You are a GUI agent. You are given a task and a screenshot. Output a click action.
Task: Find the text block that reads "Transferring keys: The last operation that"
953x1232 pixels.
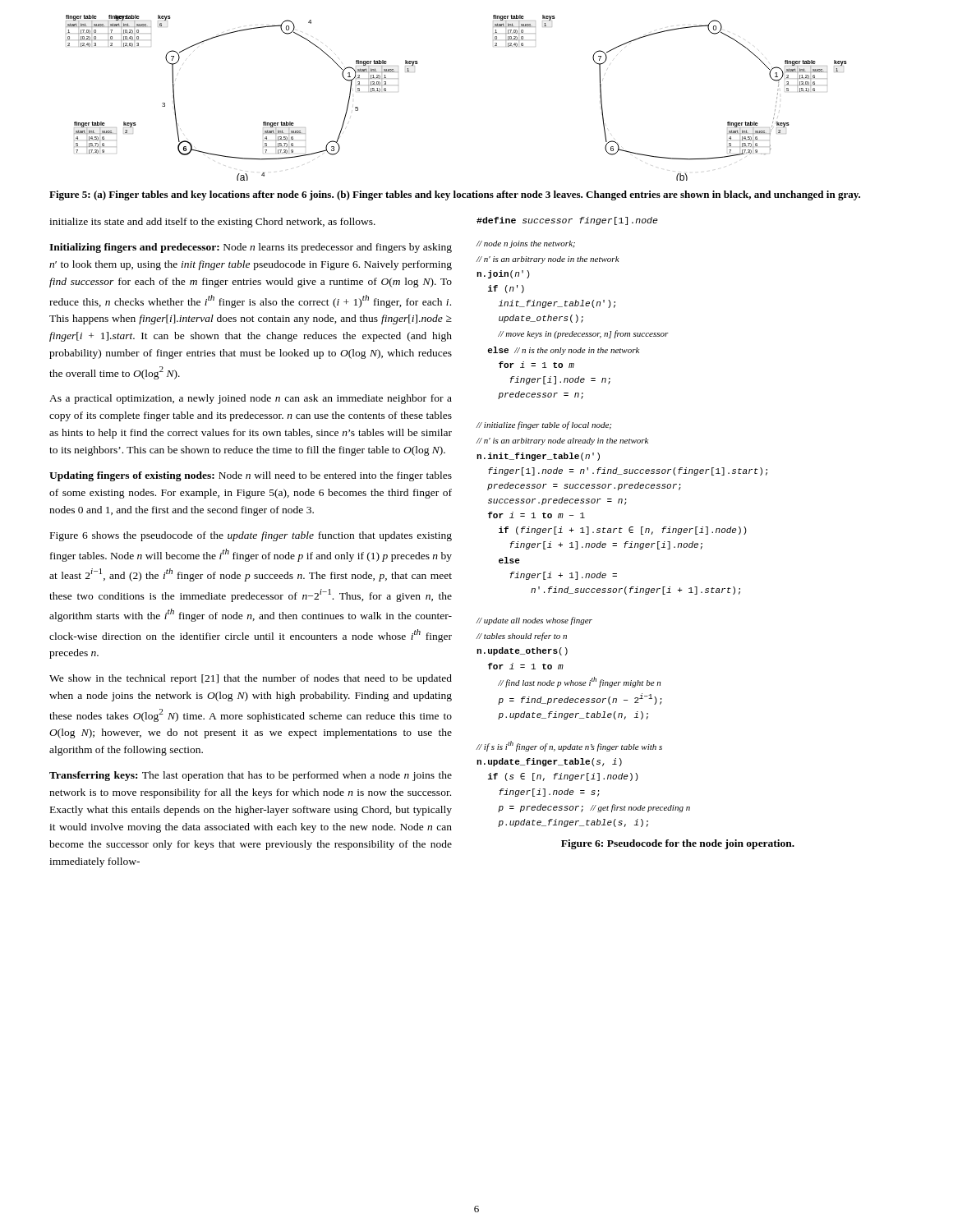(251, 818)
